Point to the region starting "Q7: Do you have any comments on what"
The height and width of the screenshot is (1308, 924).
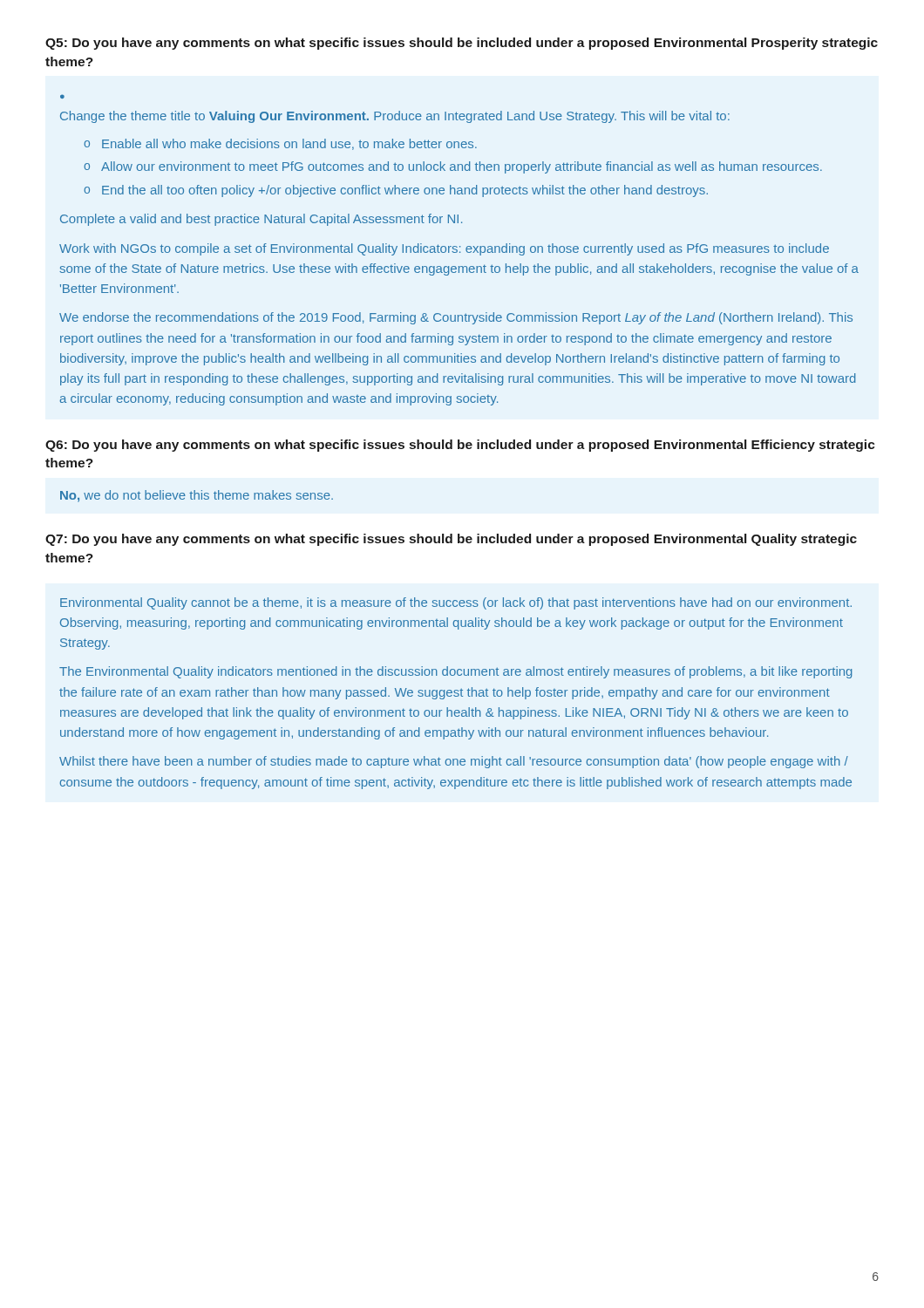click(x=462, y=548)
